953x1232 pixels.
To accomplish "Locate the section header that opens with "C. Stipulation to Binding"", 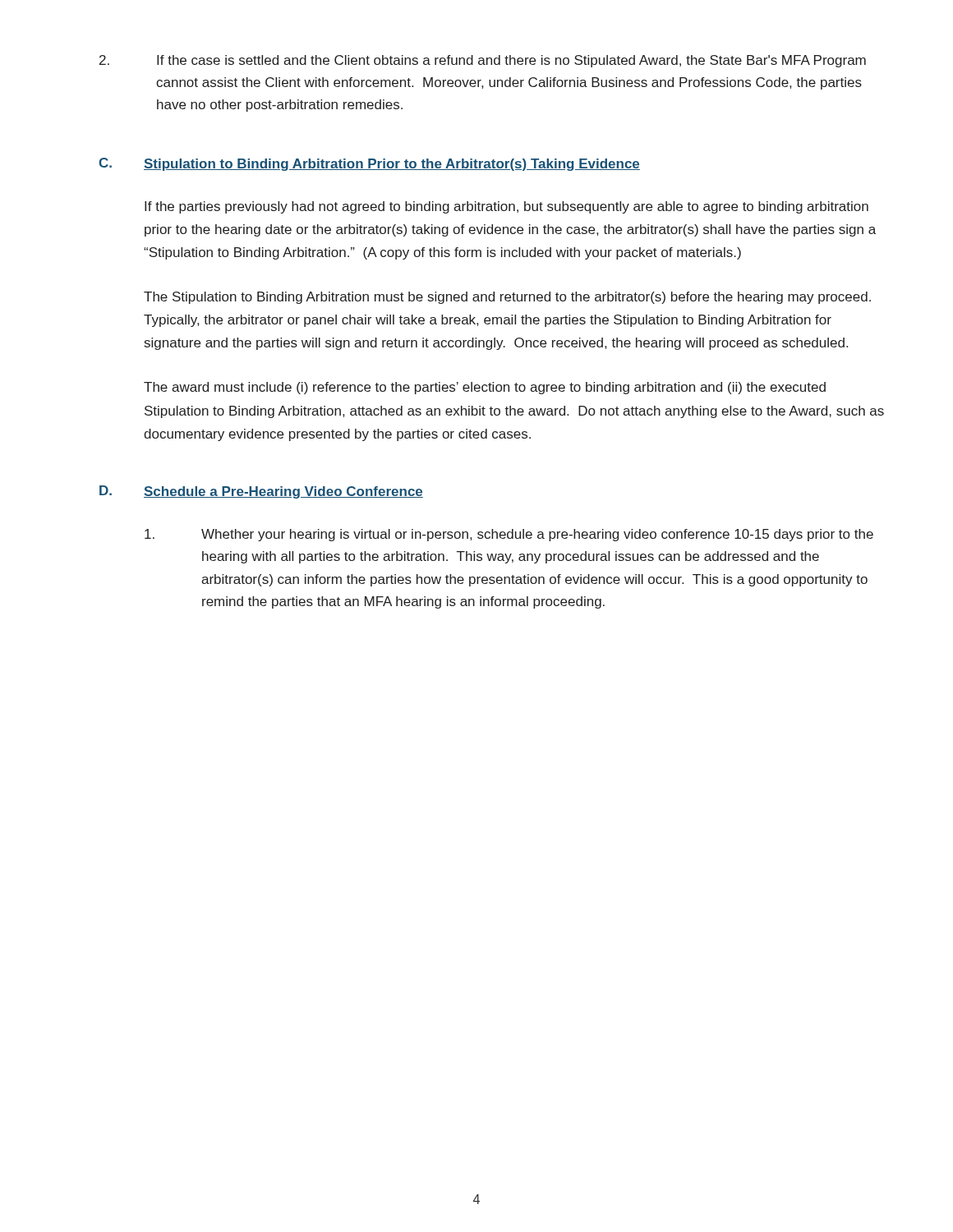I will (x=369, y=164).
